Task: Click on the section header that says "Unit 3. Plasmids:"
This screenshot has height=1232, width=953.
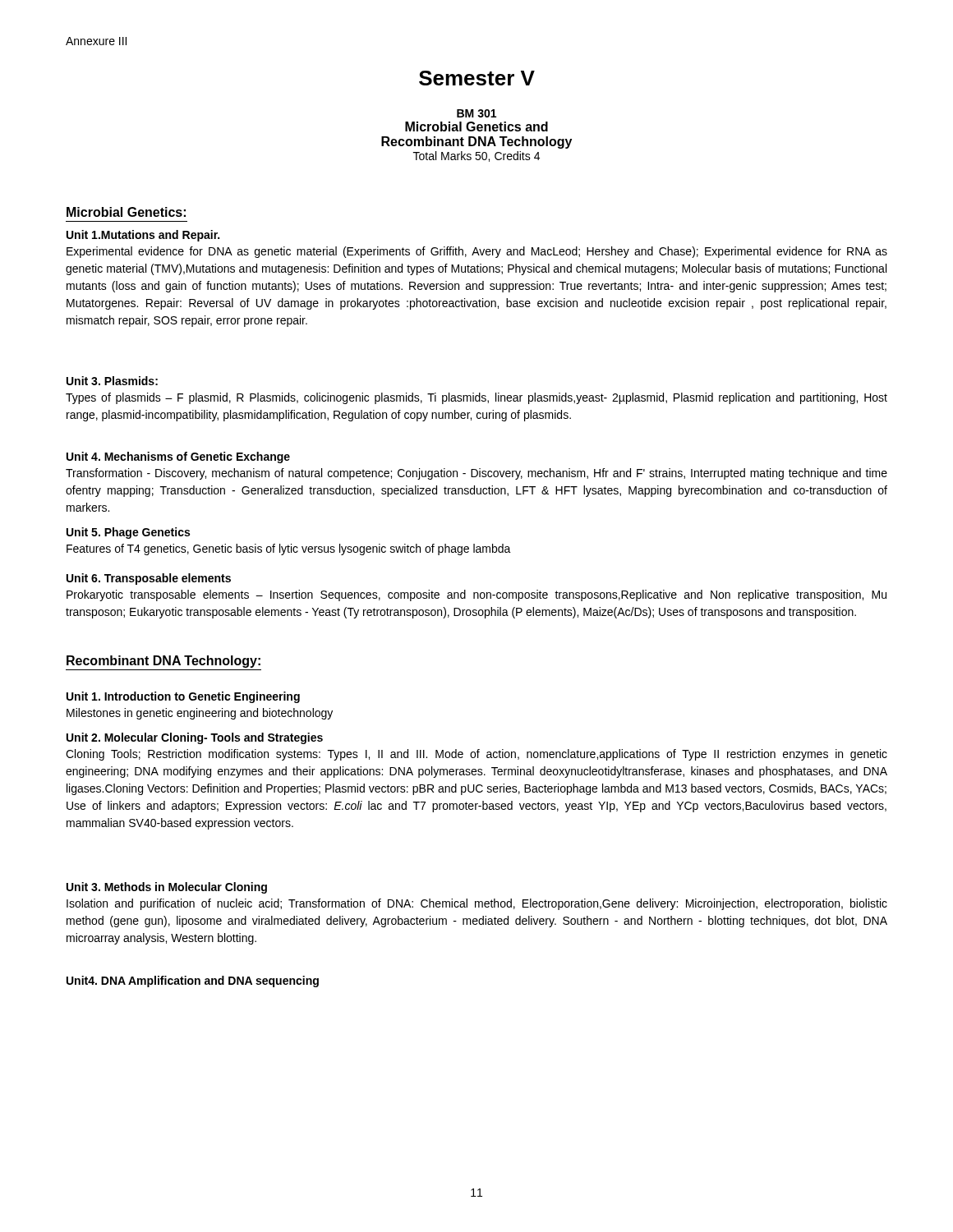Action: (x=112, y=381)
